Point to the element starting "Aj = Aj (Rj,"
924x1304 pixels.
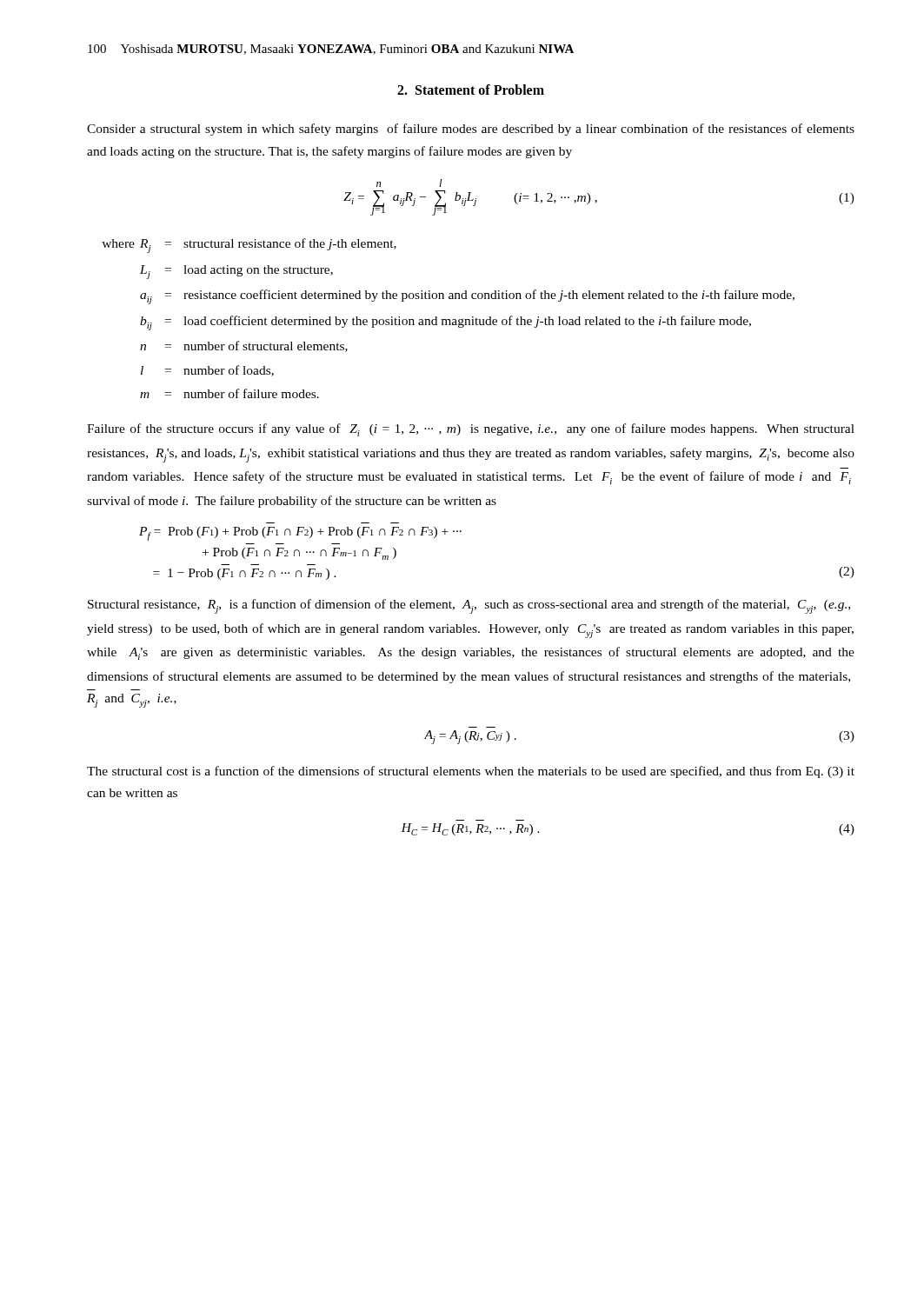(x=473, y=737)
